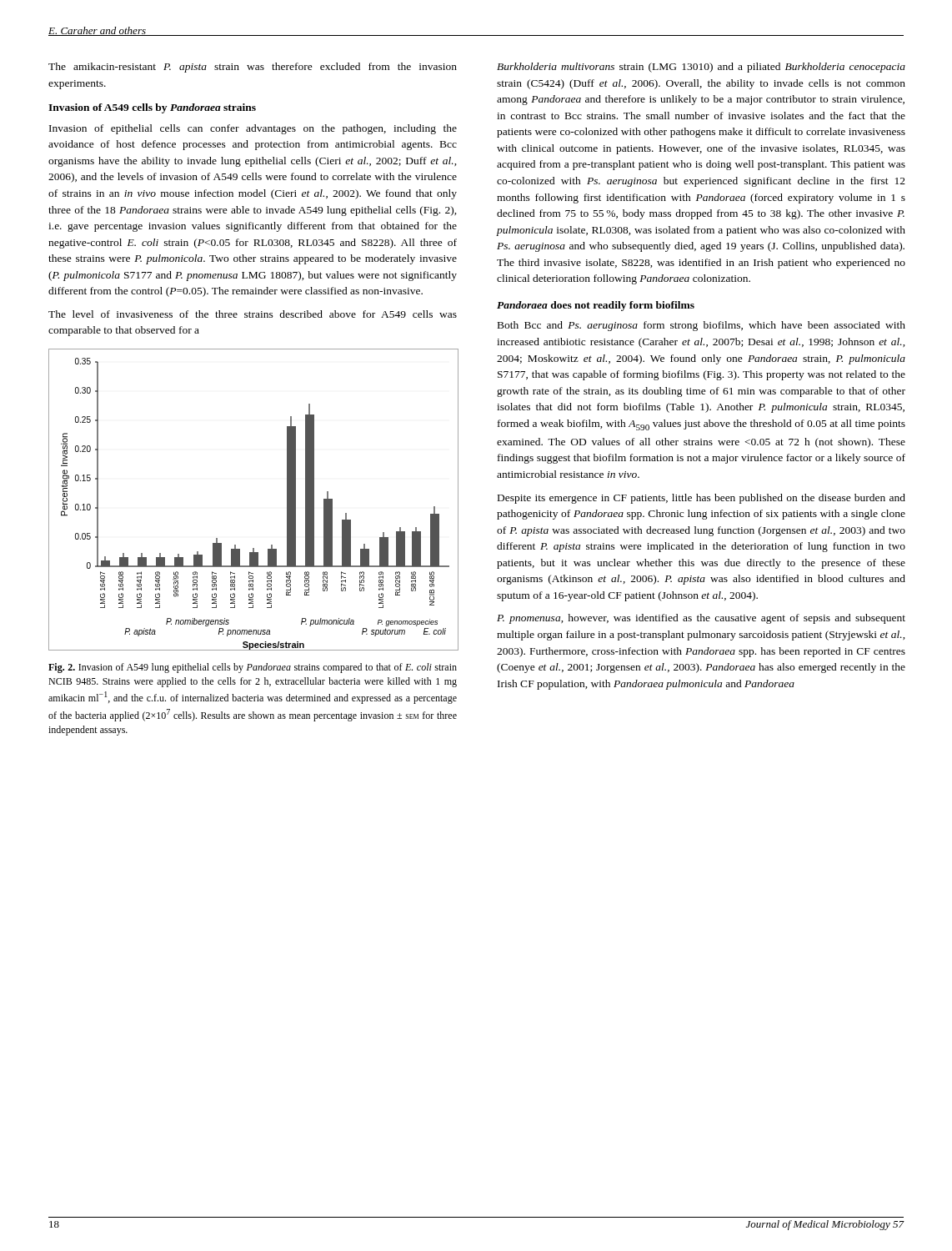The width and height of the screenshot is (952, 1251).
Task: Click on the bar chart
Action: 253,502
